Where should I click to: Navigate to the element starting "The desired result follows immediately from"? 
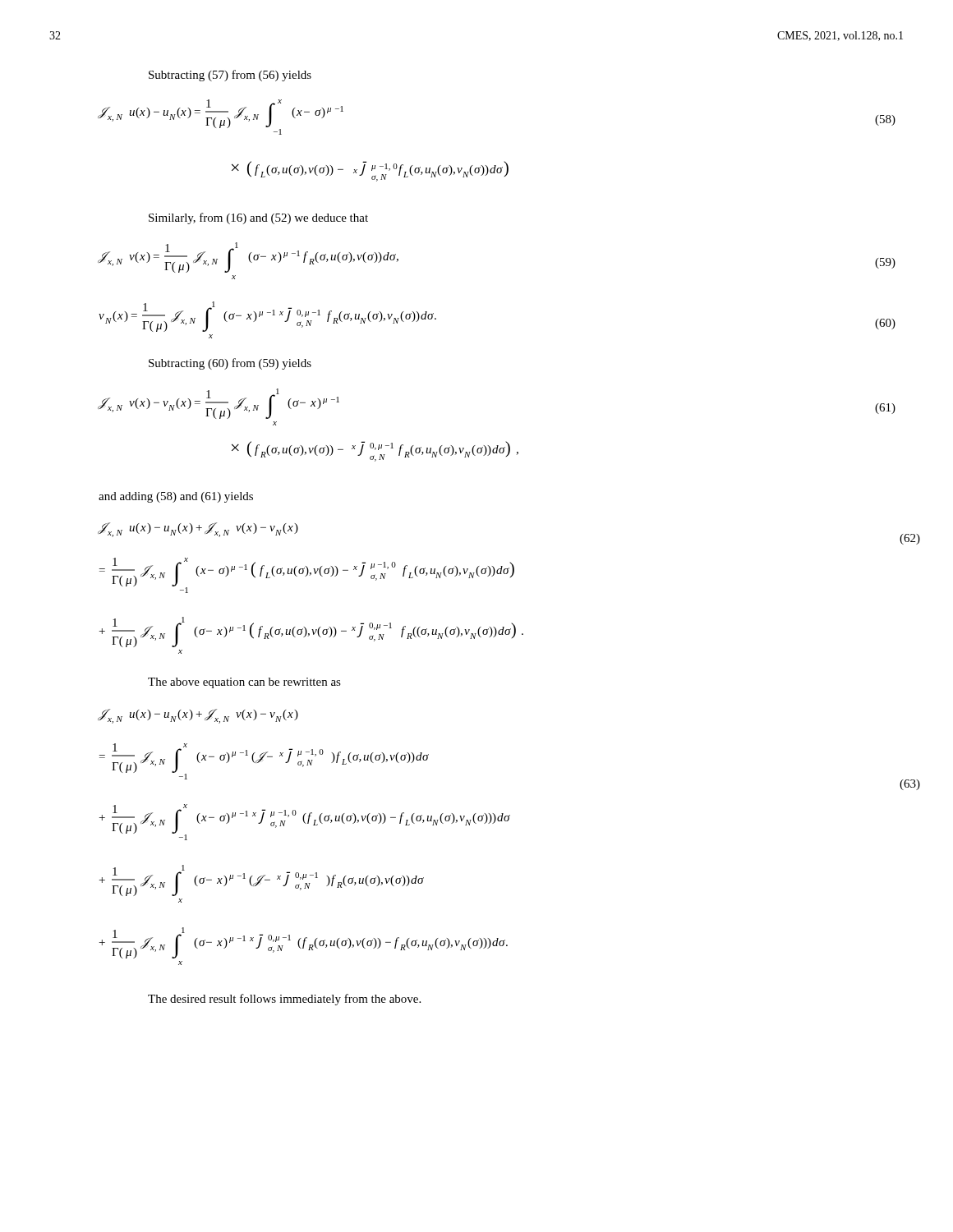[x=285, y=998]
